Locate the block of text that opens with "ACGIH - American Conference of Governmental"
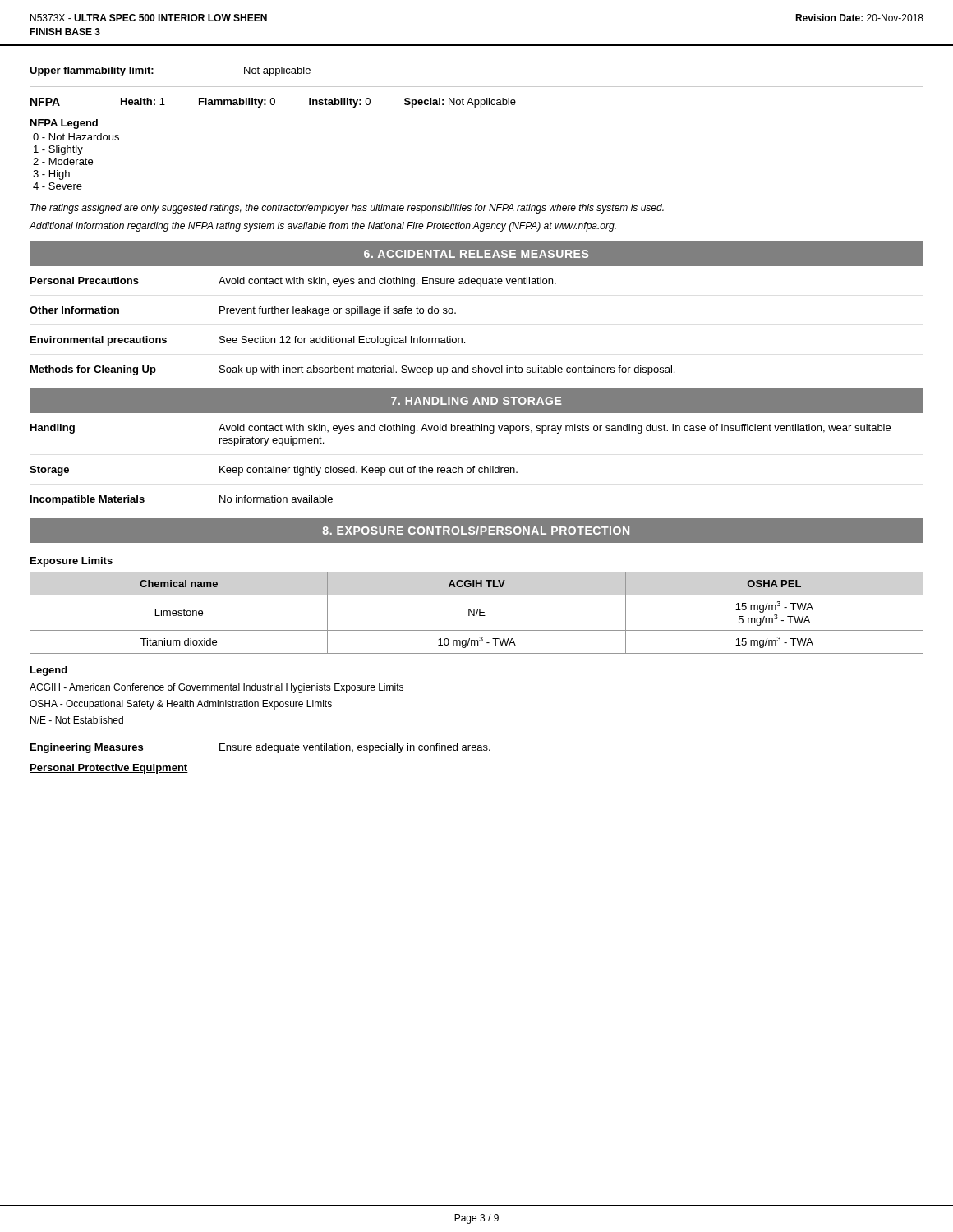This screenshot has height=1232, width=953. [x=217, y=704]
